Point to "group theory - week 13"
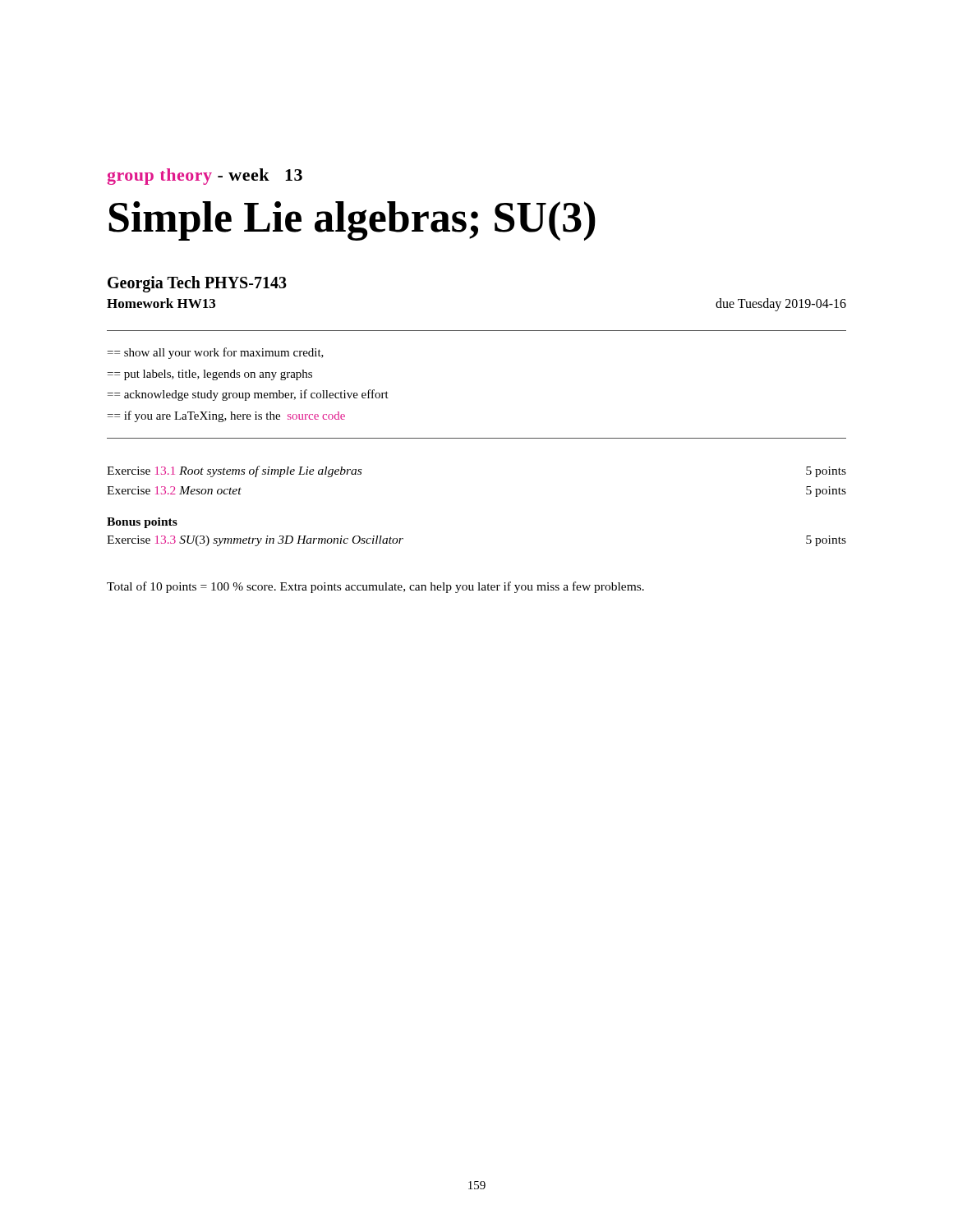The image size is (953, 1232). (205, 175)
